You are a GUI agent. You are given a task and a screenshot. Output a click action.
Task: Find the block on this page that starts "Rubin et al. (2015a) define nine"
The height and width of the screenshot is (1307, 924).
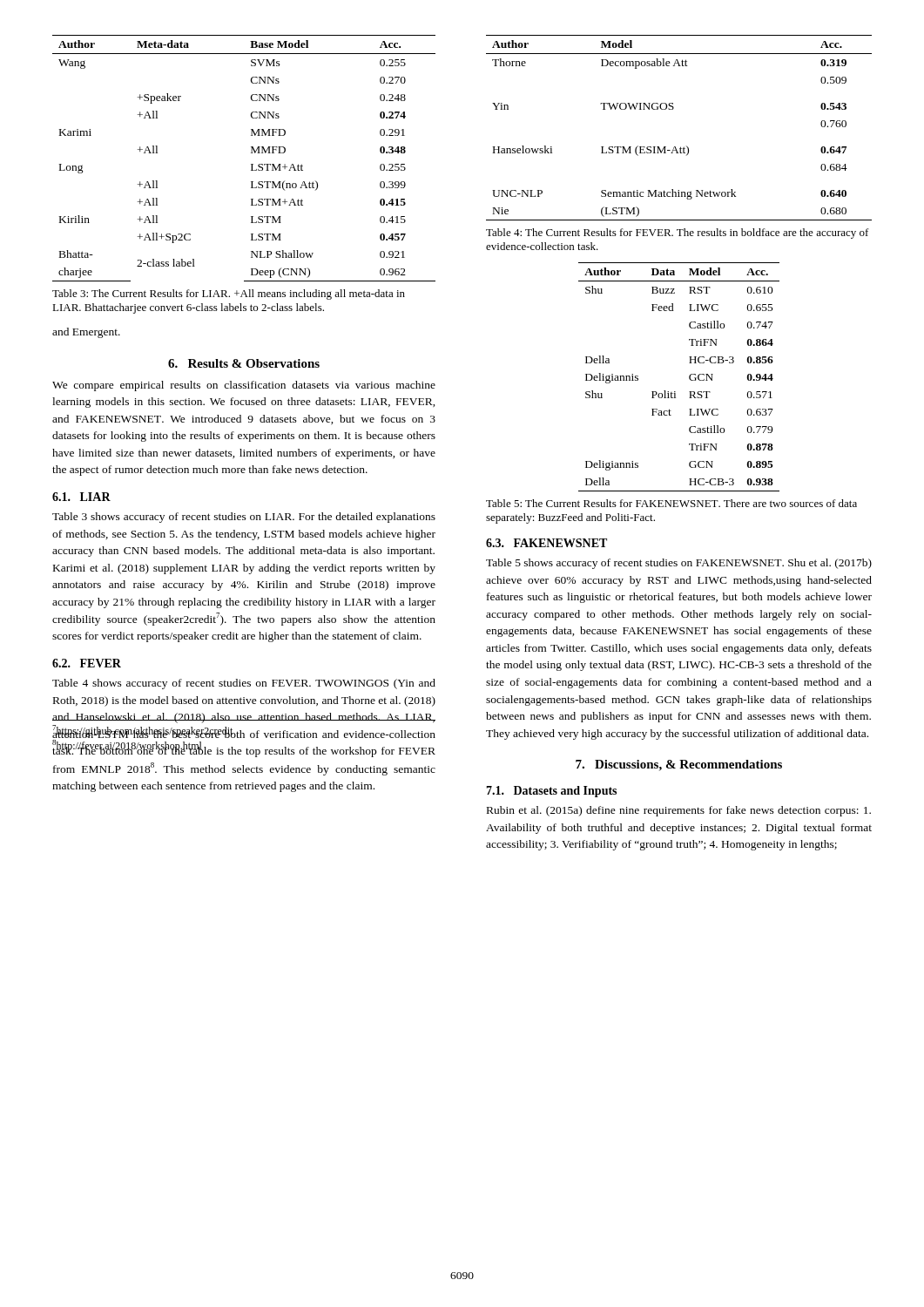pos(679,827)
